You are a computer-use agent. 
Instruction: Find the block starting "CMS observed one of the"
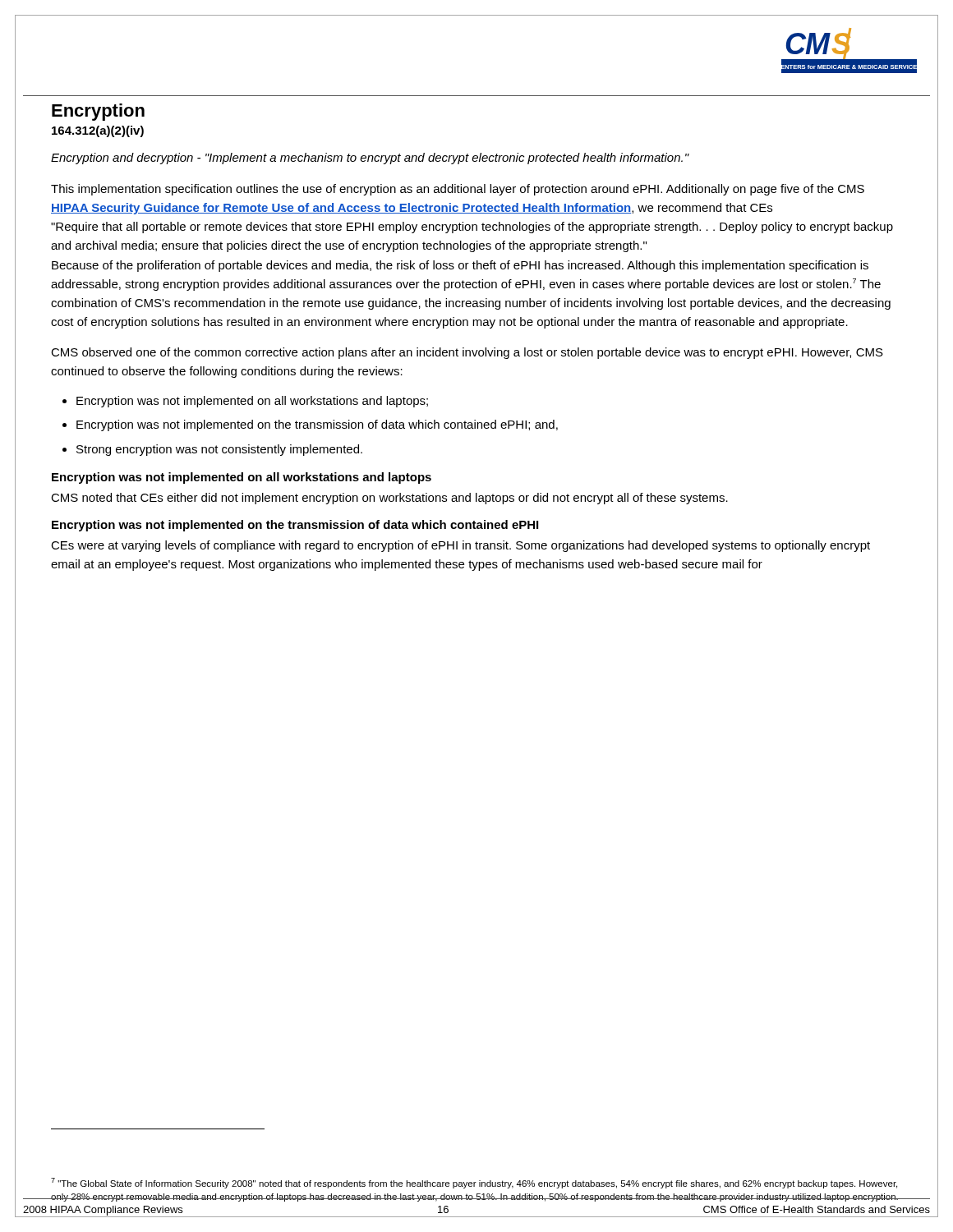(467, 361)
